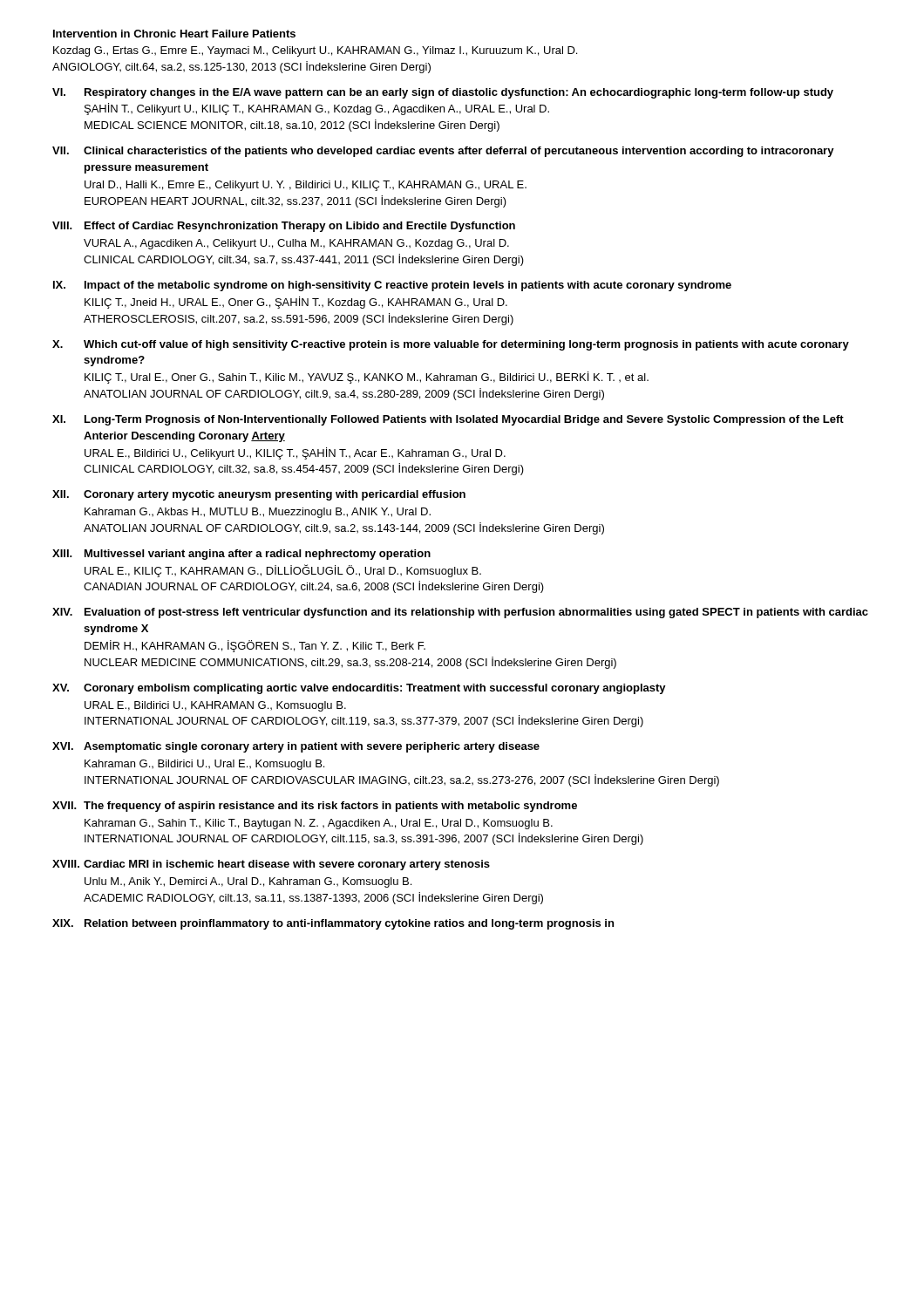Select the element starting "XI. Long-Term Prognosis"
The height and width of the screenshot is (1308, 924).
[x=462, y=445]
